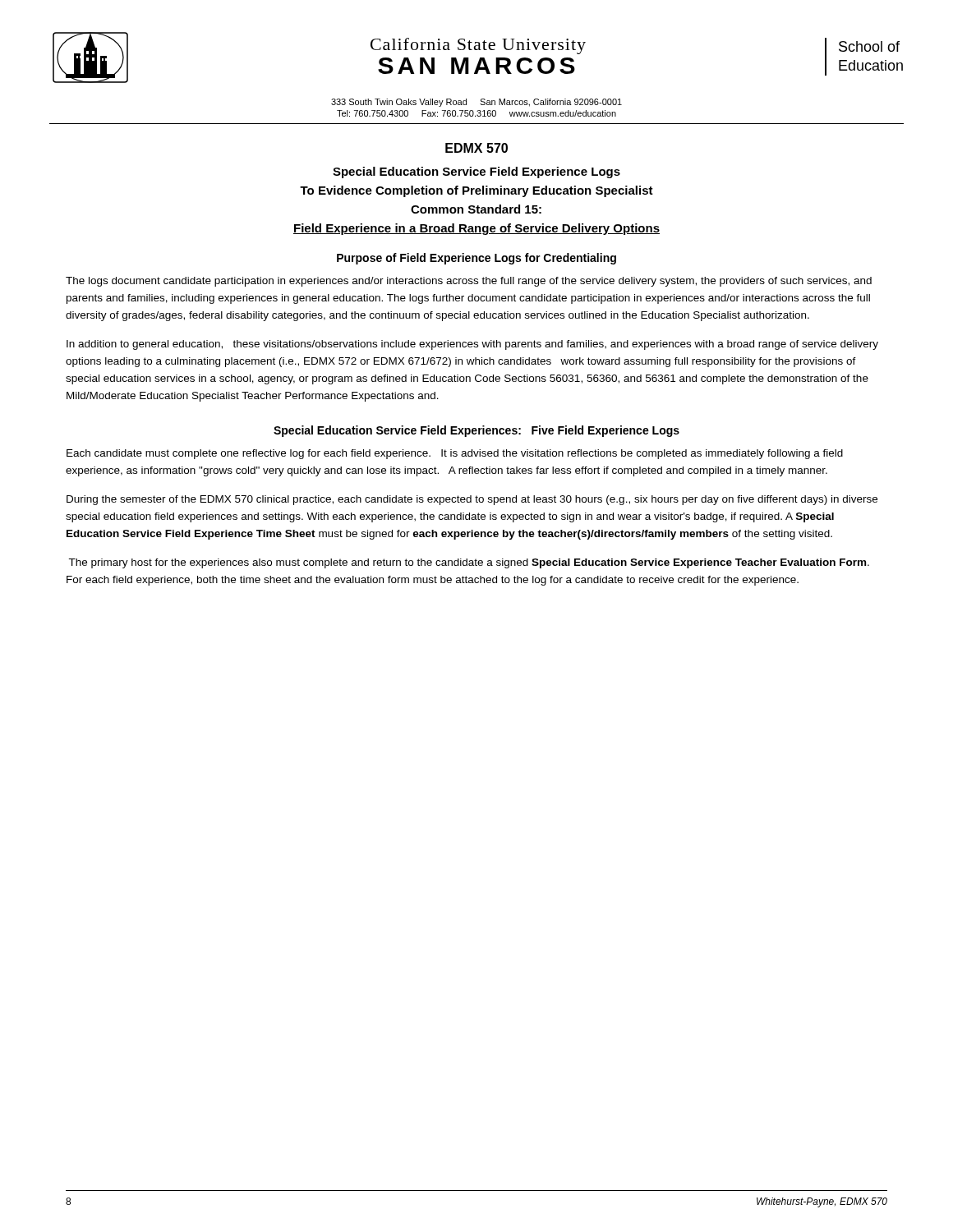The width and height of the screenshot is (953, 1232).
Task: Navigate to the text starting "California State University SAN MARCOS"
Action: click(x=478, y=57)
